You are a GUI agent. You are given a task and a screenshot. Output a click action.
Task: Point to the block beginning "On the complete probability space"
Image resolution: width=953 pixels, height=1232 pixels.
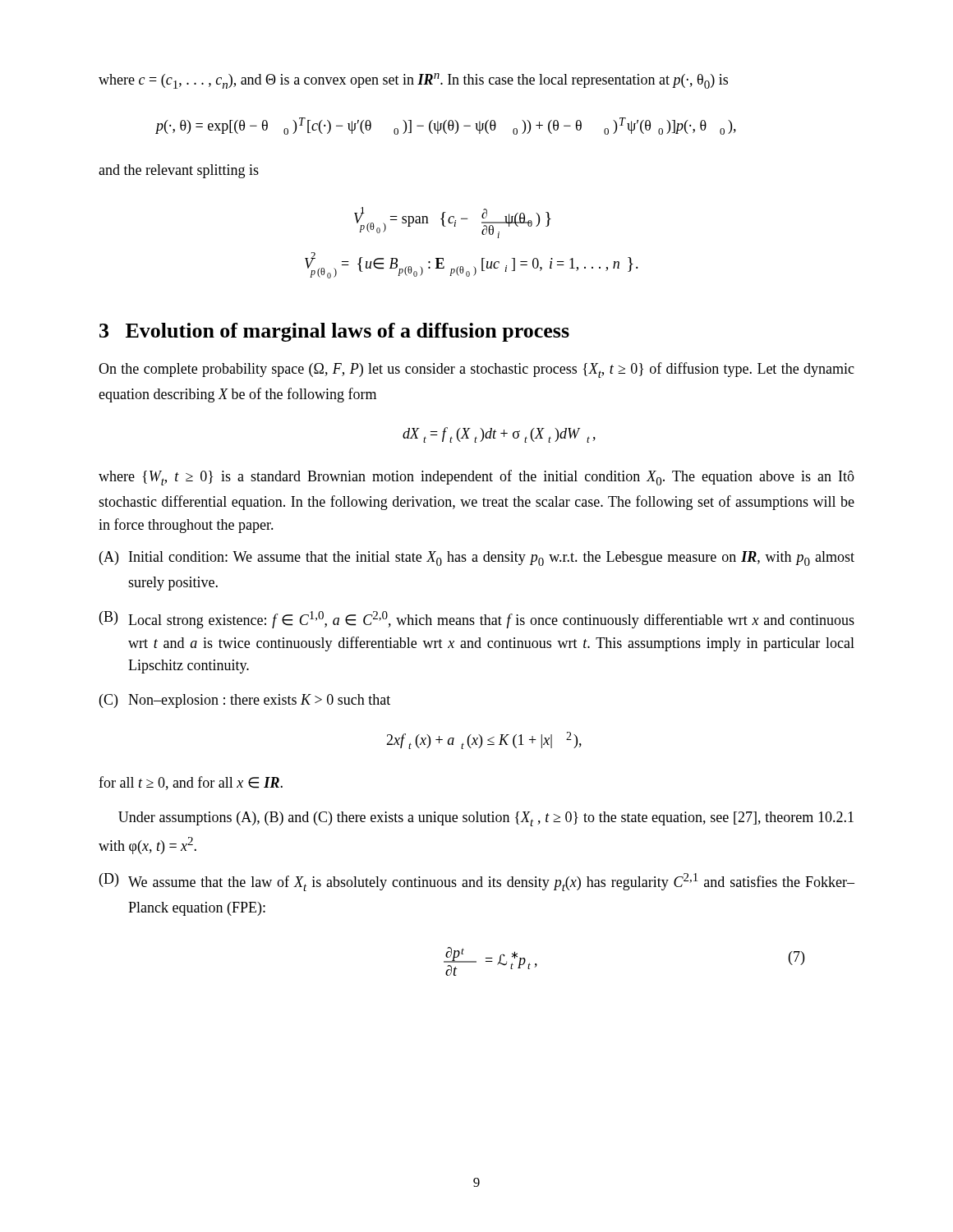(476, 381)
